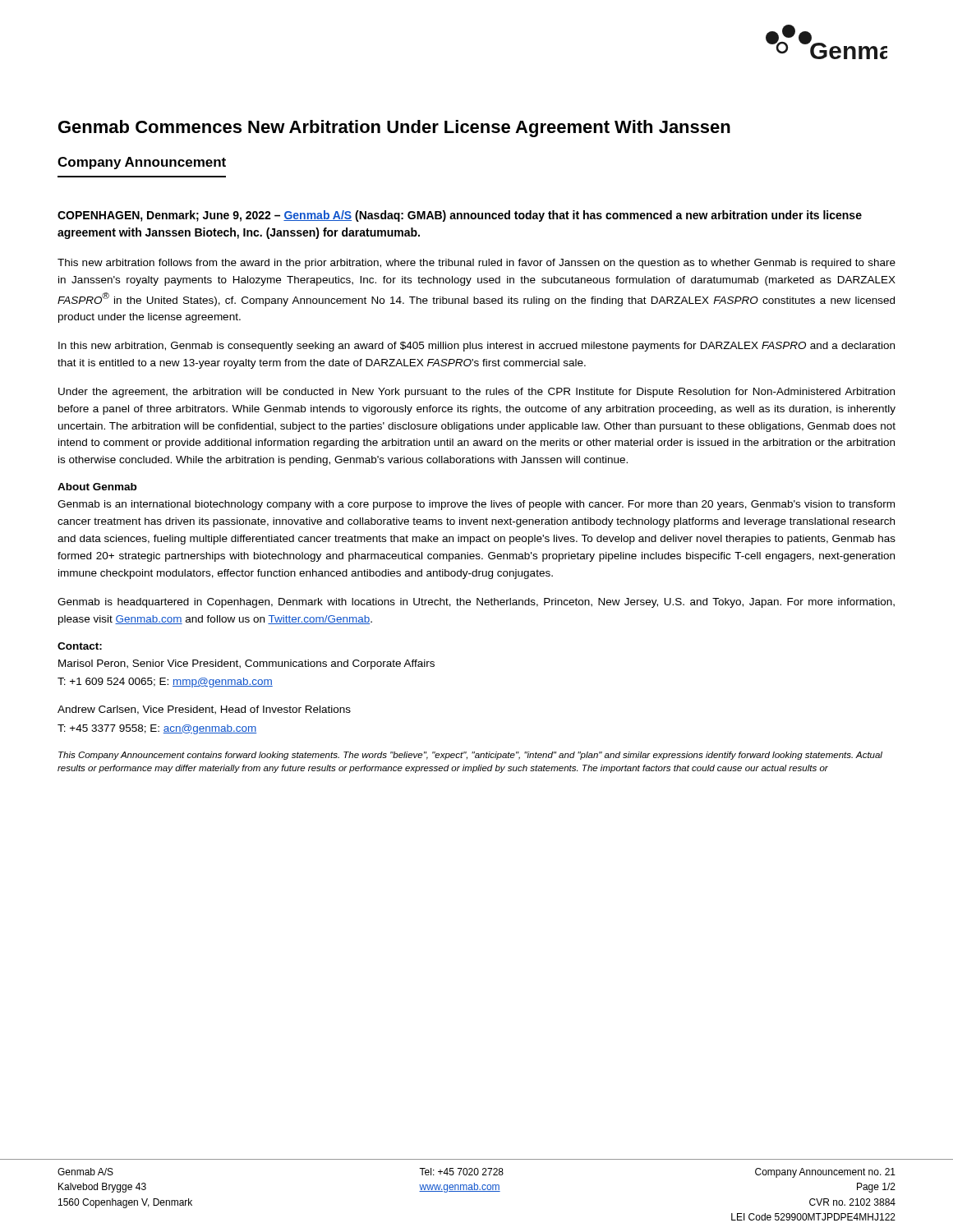The height and width of the screenshot is (1232, 953).
Task: Find the passage starting "Company Announcement"
Action: pos(142,166)
